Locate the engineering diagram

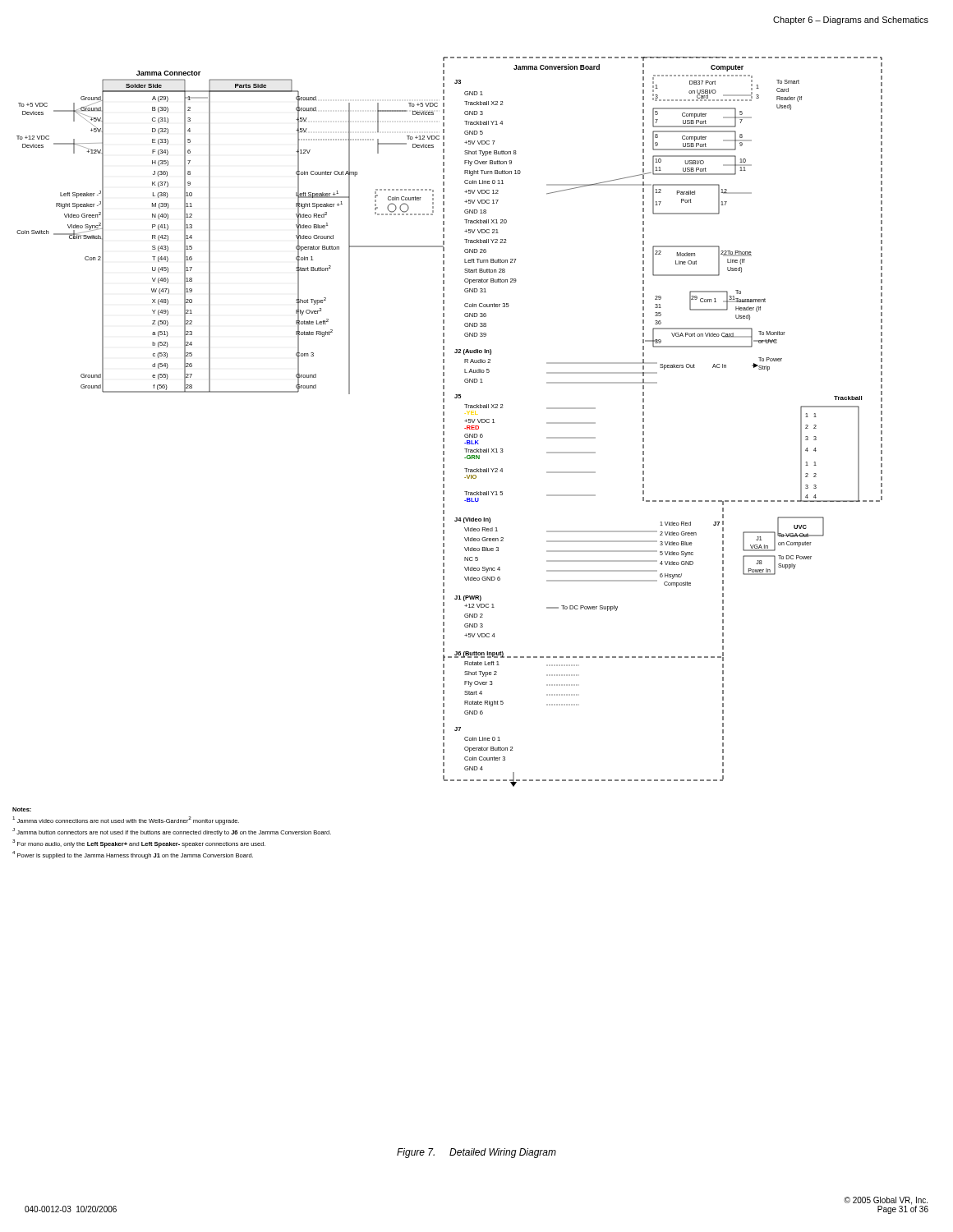pos(476,559)
